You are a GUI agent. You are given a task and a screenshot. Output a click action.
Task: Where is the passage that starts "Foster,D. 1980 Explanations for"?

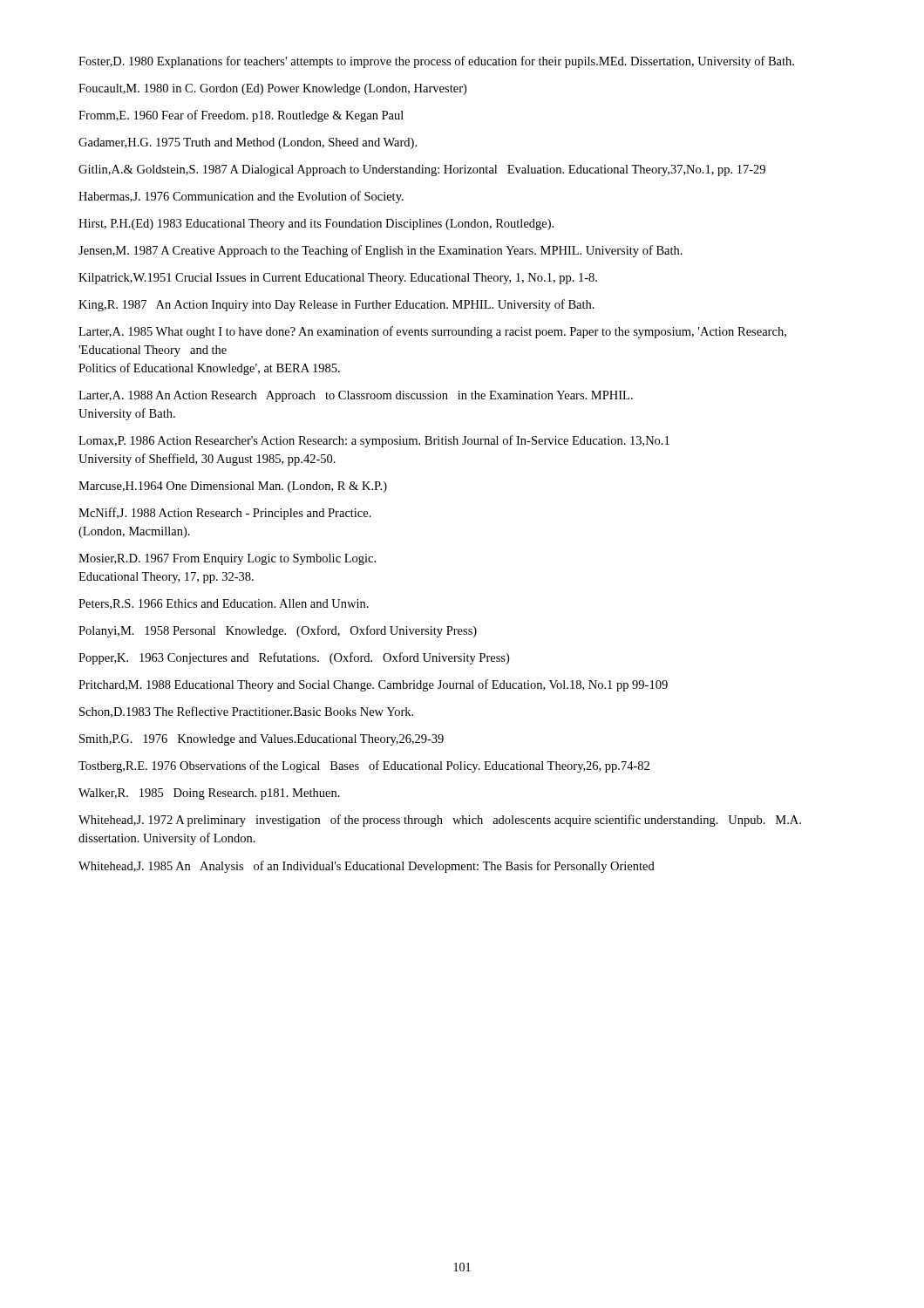(437, 61)
